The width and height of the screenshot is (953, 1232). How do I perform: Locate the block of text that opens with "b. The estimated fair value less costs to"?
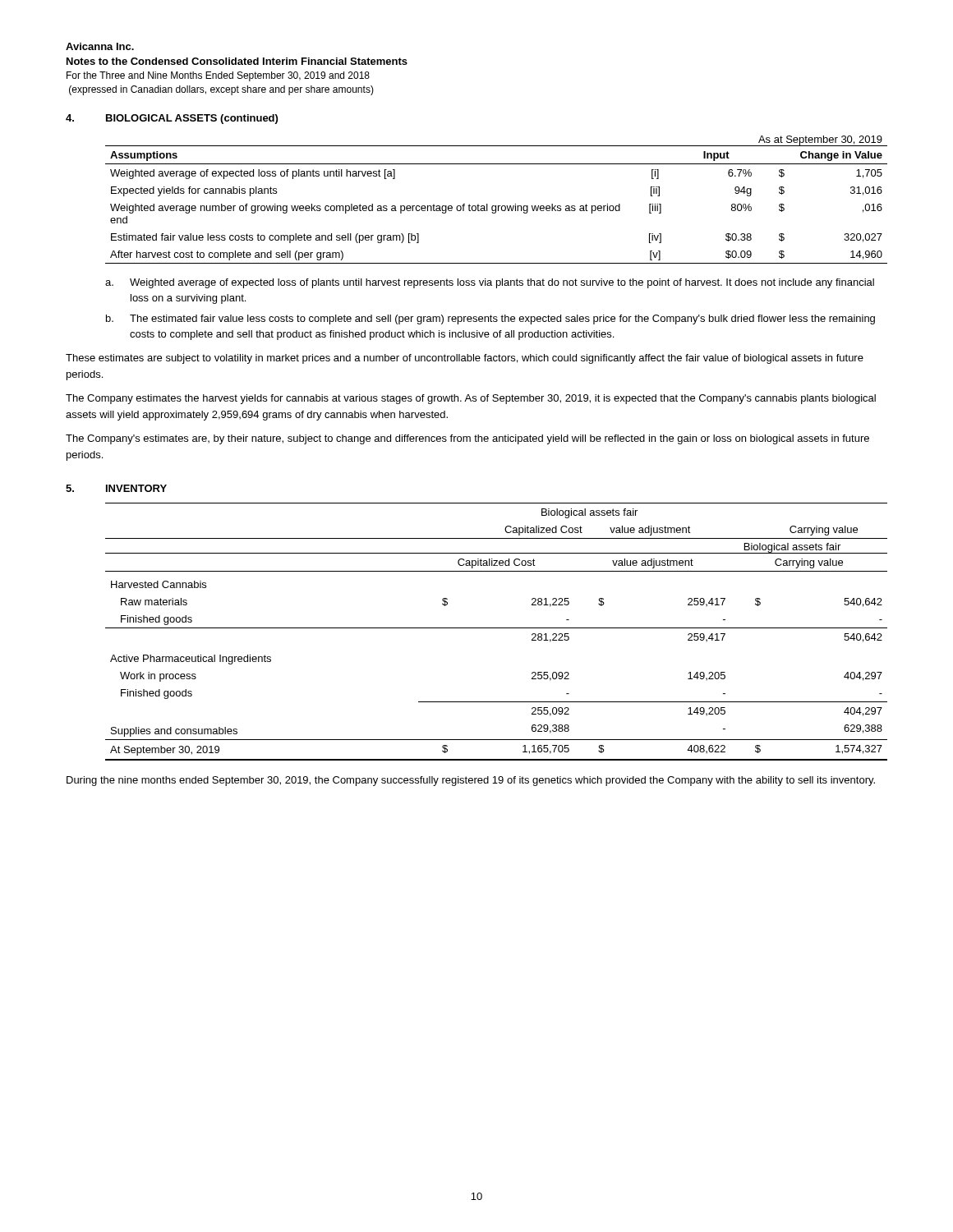point(496,326)
